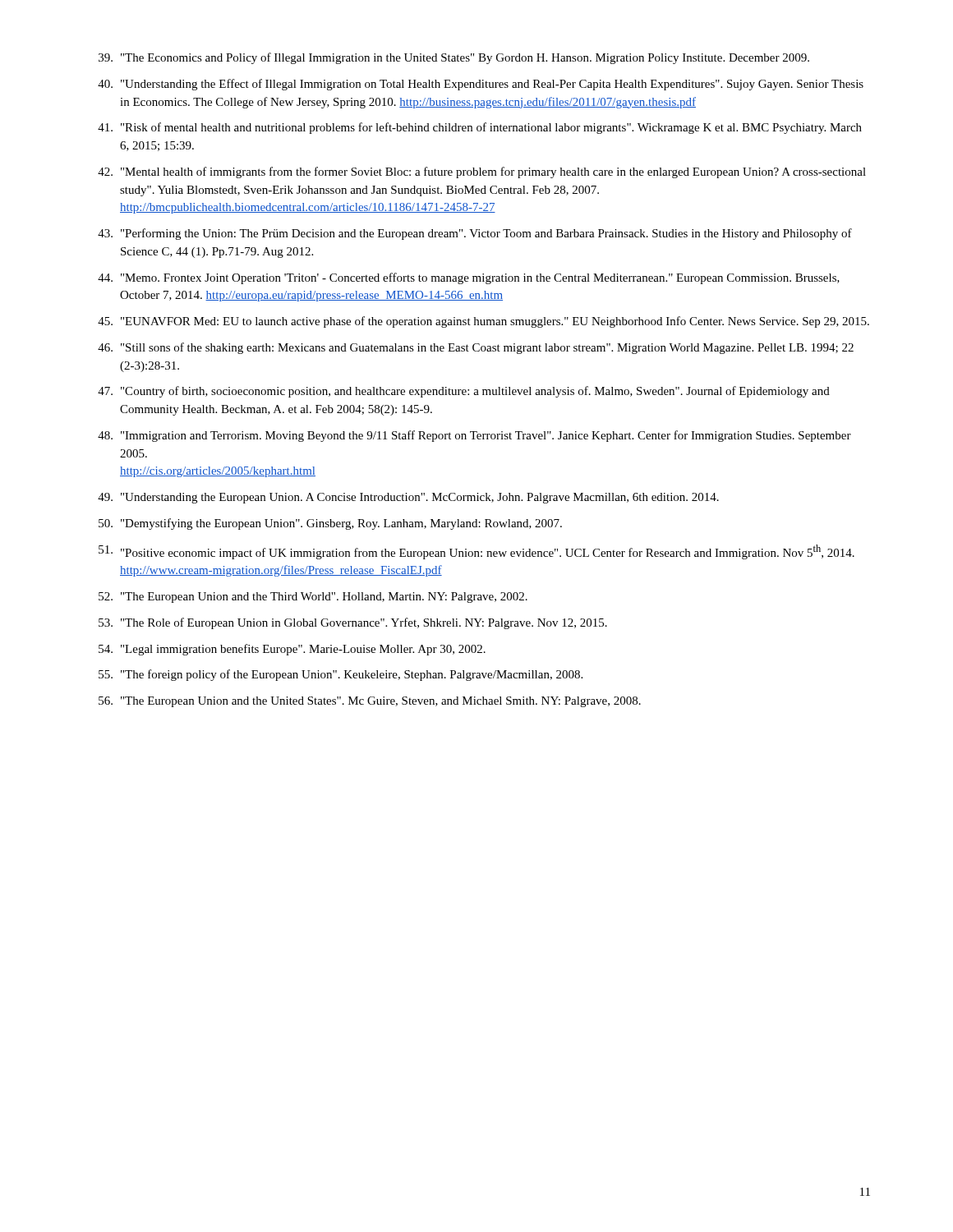The height and width of the screenshot is (1232, 953).
Task: Locate the text starting "44. "Memo. Frontex Joint"
Action: [476, 287]
